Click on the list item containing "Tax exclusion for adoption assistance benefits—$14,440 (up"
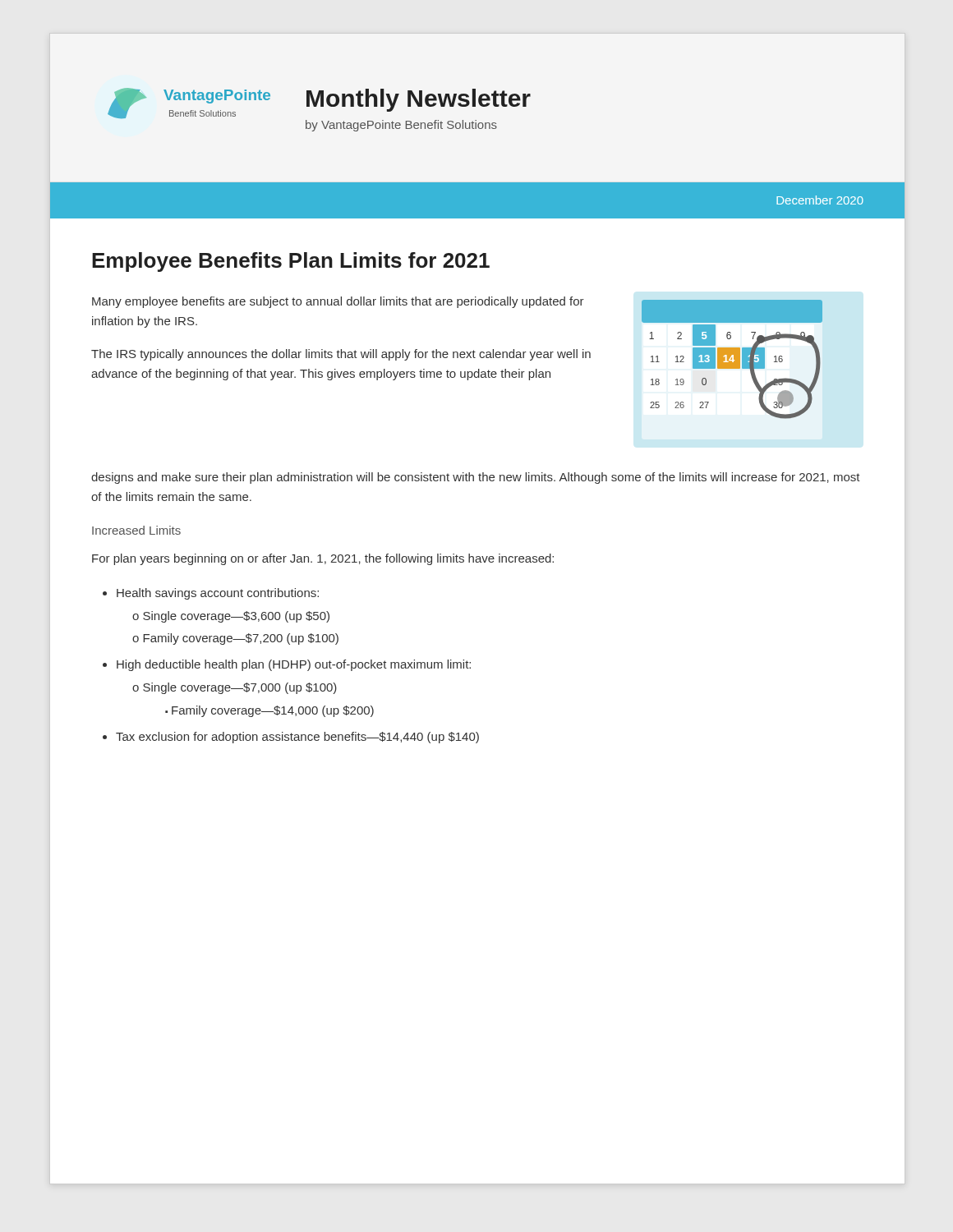953x1232 pixels. tap(298, 736)
